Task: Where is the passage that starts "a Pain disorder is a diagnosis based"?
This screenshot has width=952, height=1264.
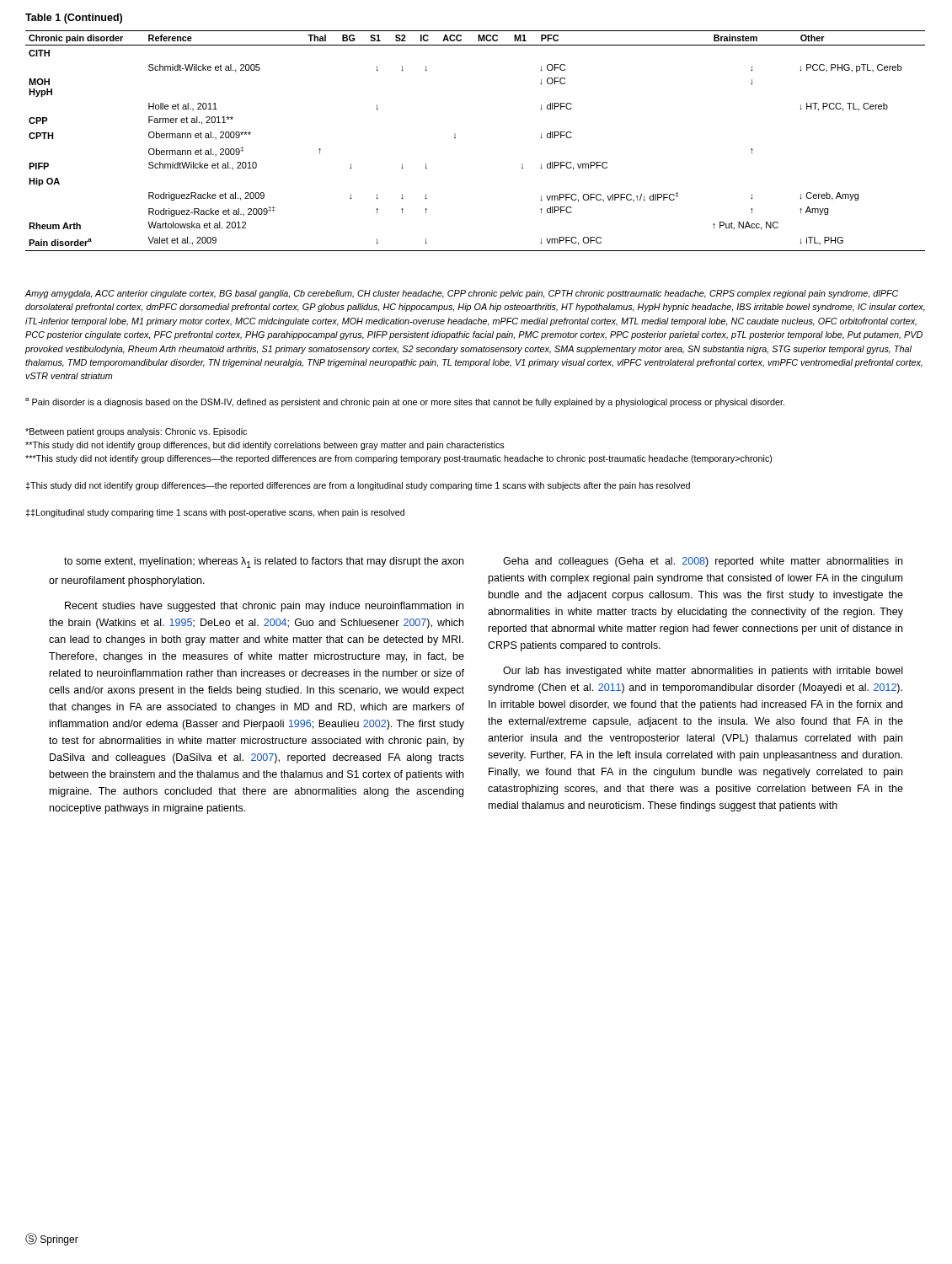Action: point(405,401)
